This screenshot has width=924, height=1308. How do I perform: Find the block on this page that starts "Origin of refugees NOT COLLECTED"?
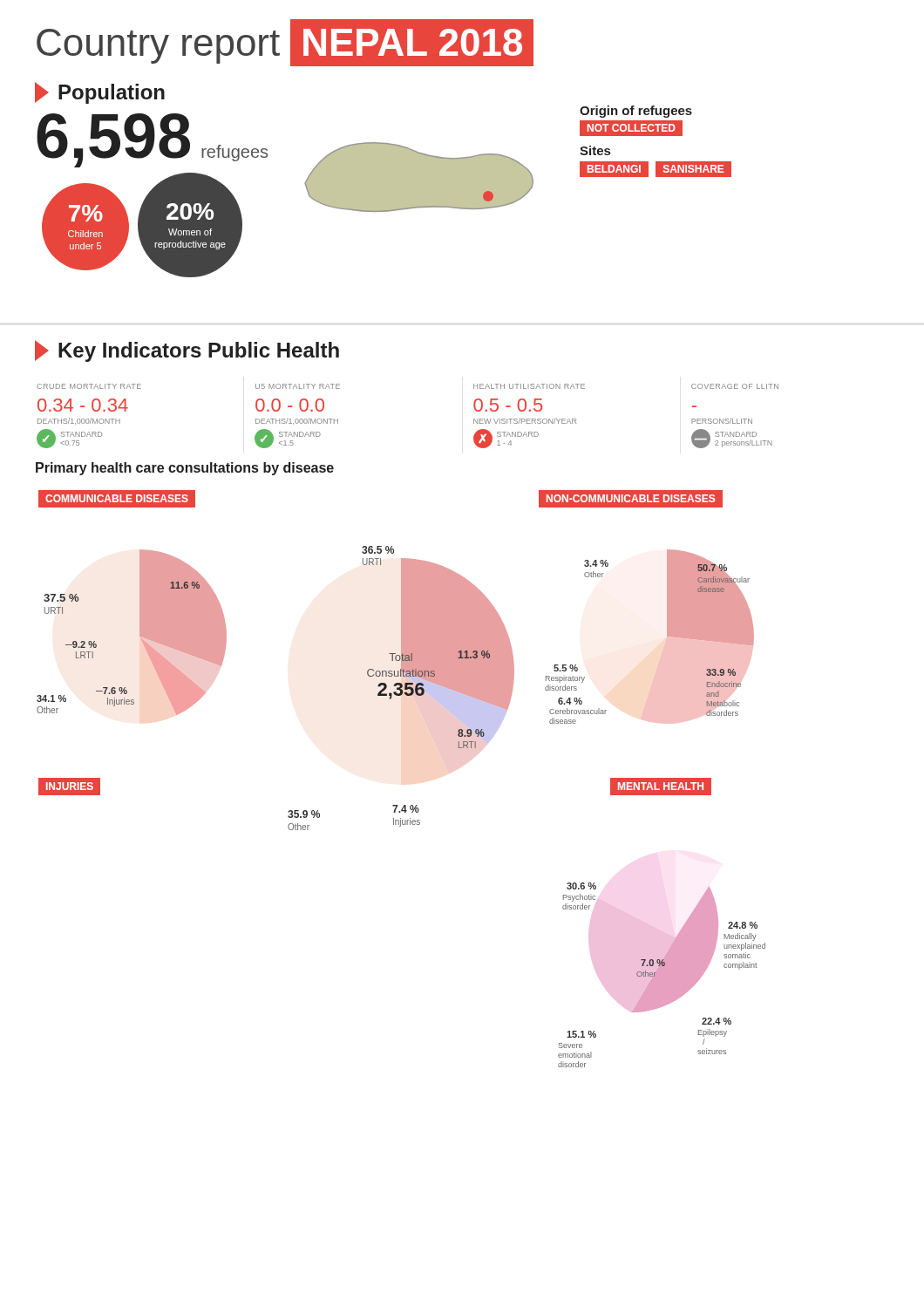[655, 140]
